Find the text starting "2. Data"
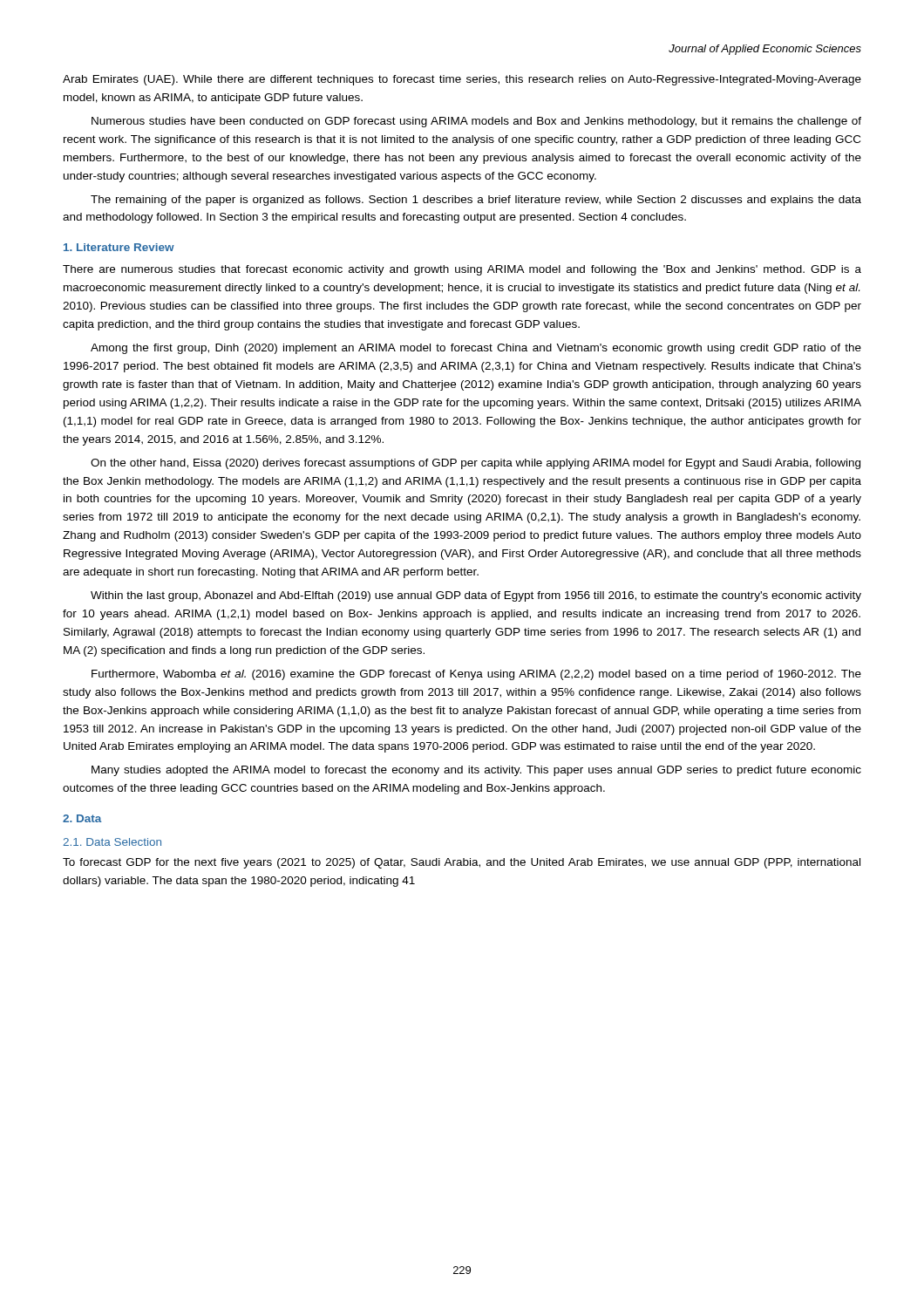 82,819
